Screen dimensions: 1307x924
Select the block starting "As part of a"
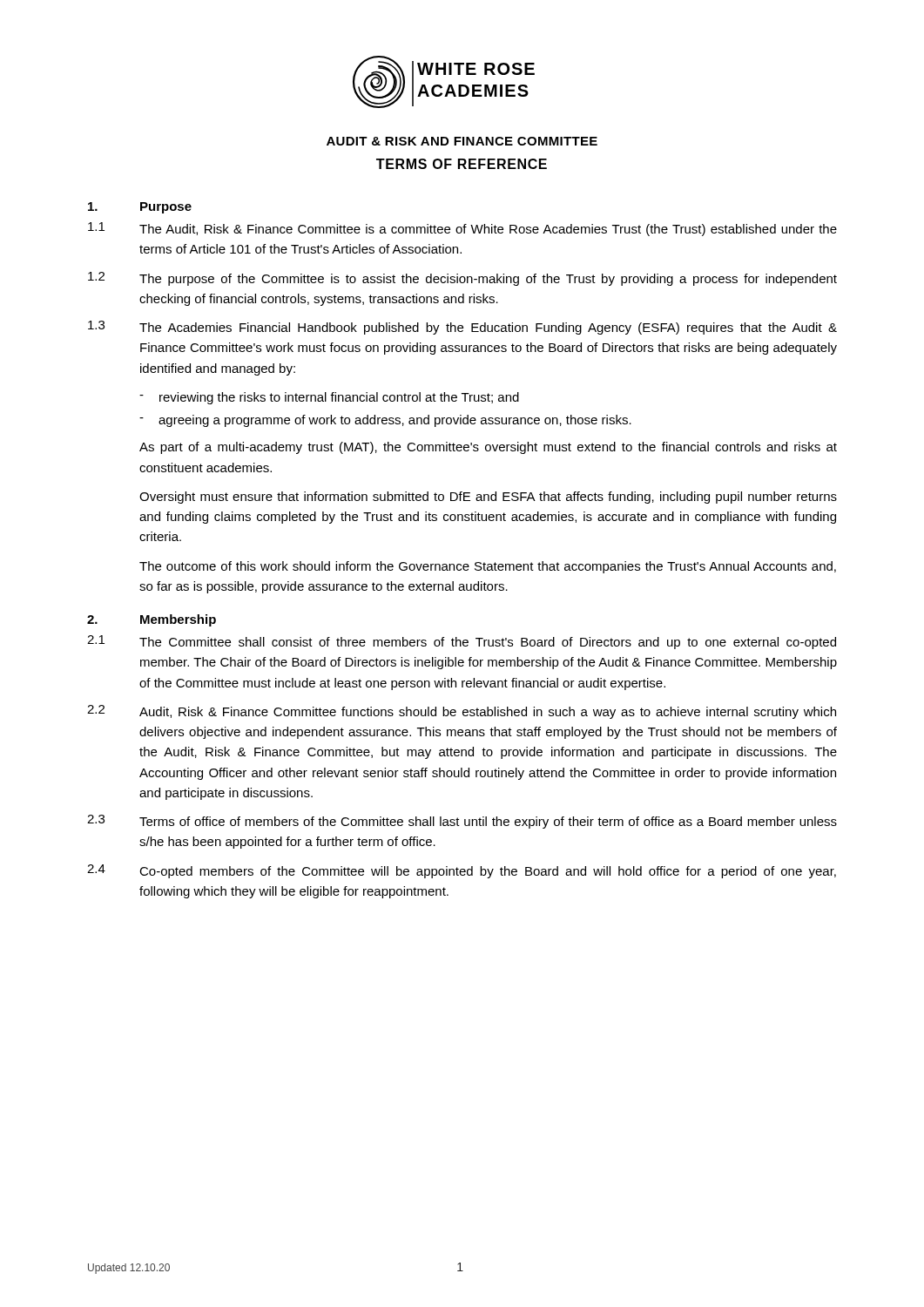pyautogui.click(x=488, y=457)
